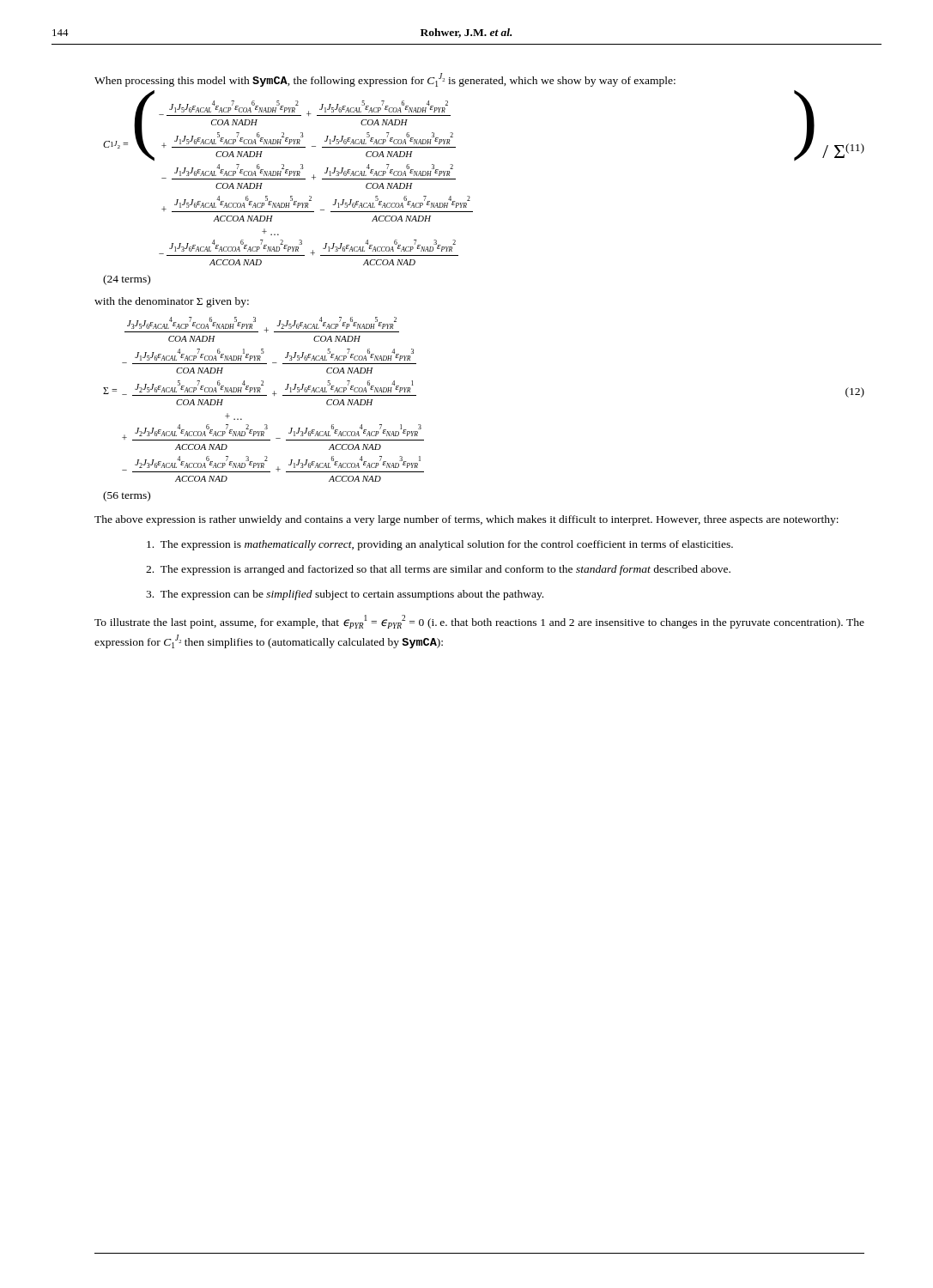Select the block starting "with the denominator Σ given by:"
The width and height of the screenshot is (933, 1288).
172,301
